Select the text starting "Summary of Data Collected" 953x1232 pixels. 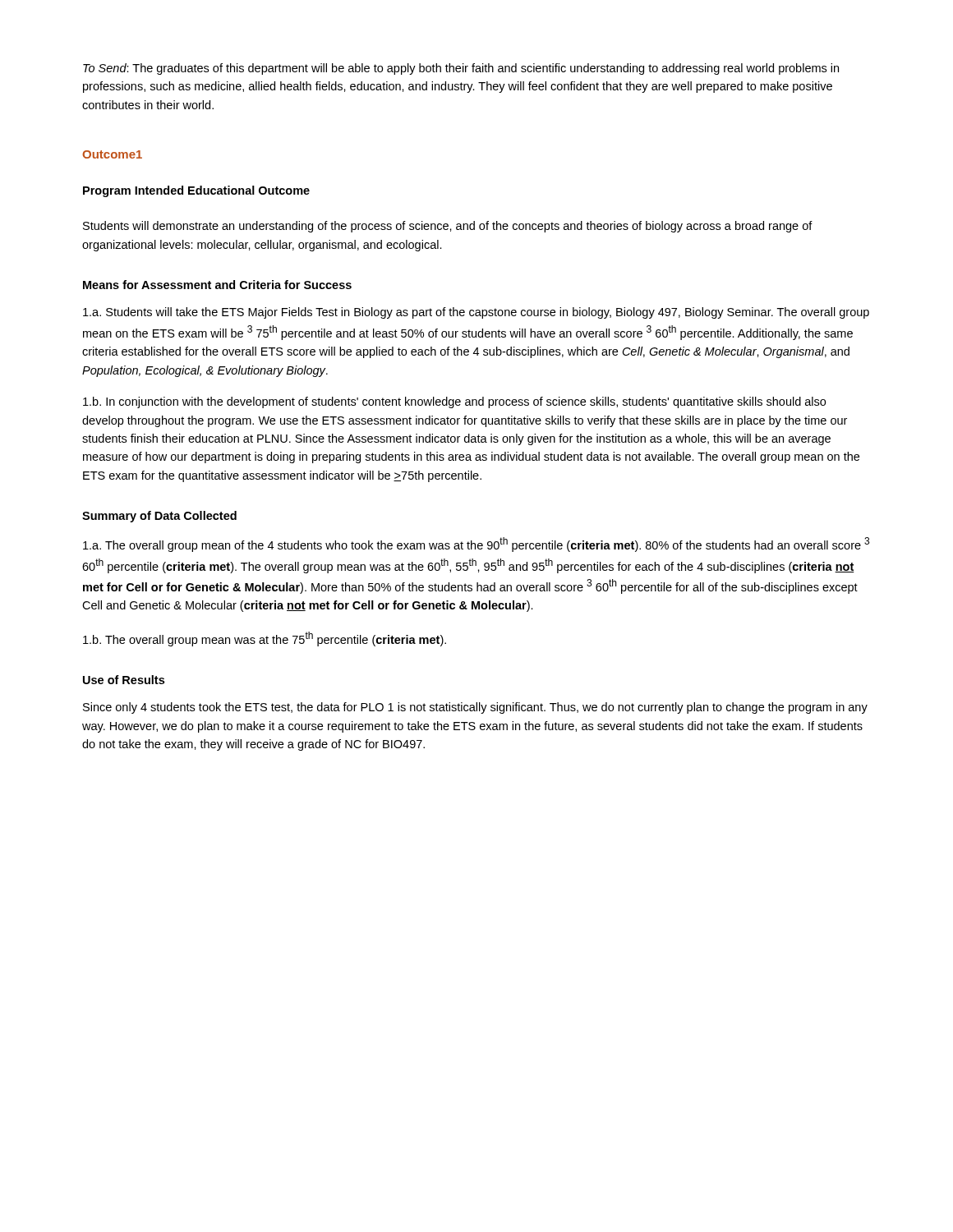click(160, 516)
